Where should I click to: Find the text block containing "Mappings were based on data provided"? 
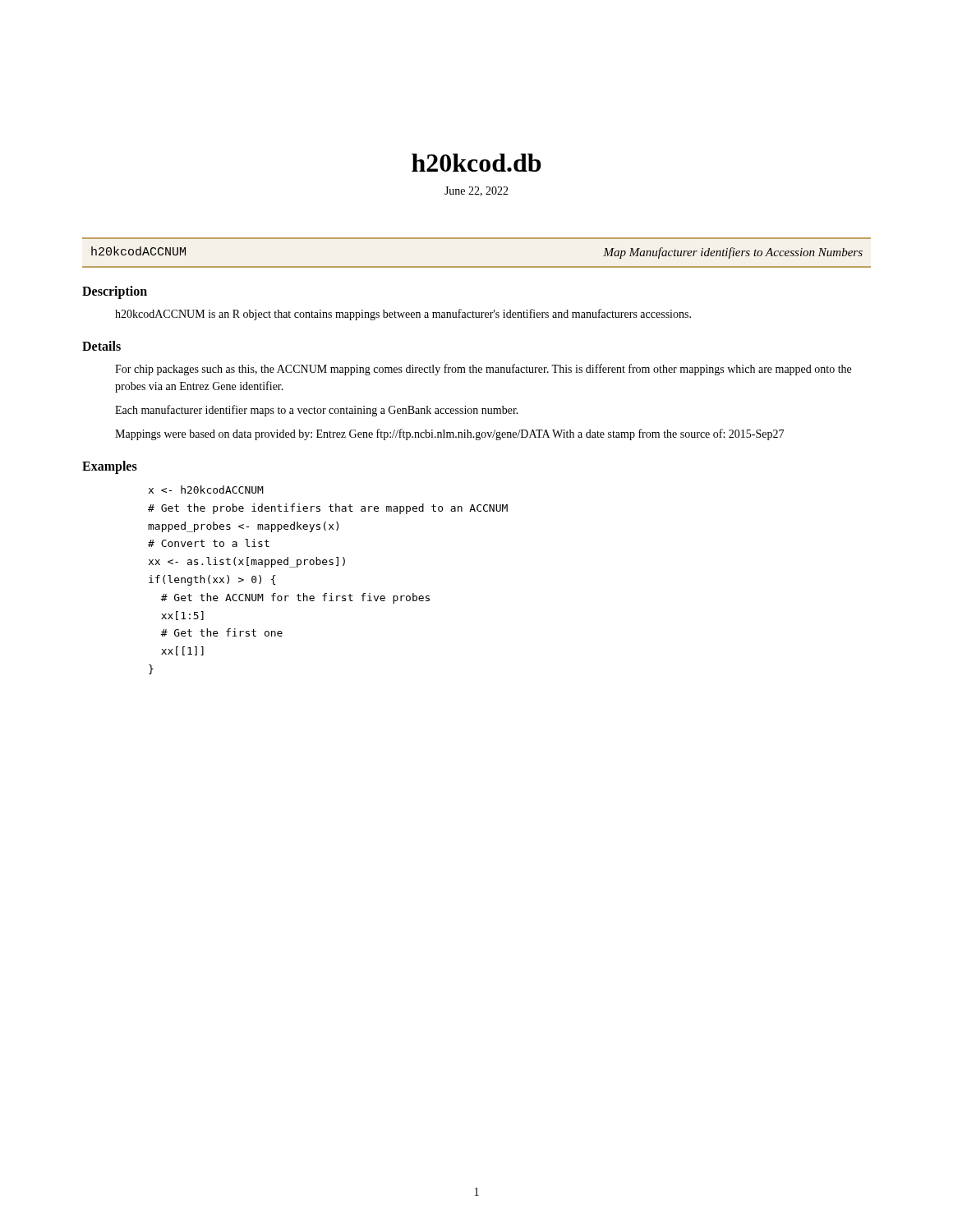450,434
